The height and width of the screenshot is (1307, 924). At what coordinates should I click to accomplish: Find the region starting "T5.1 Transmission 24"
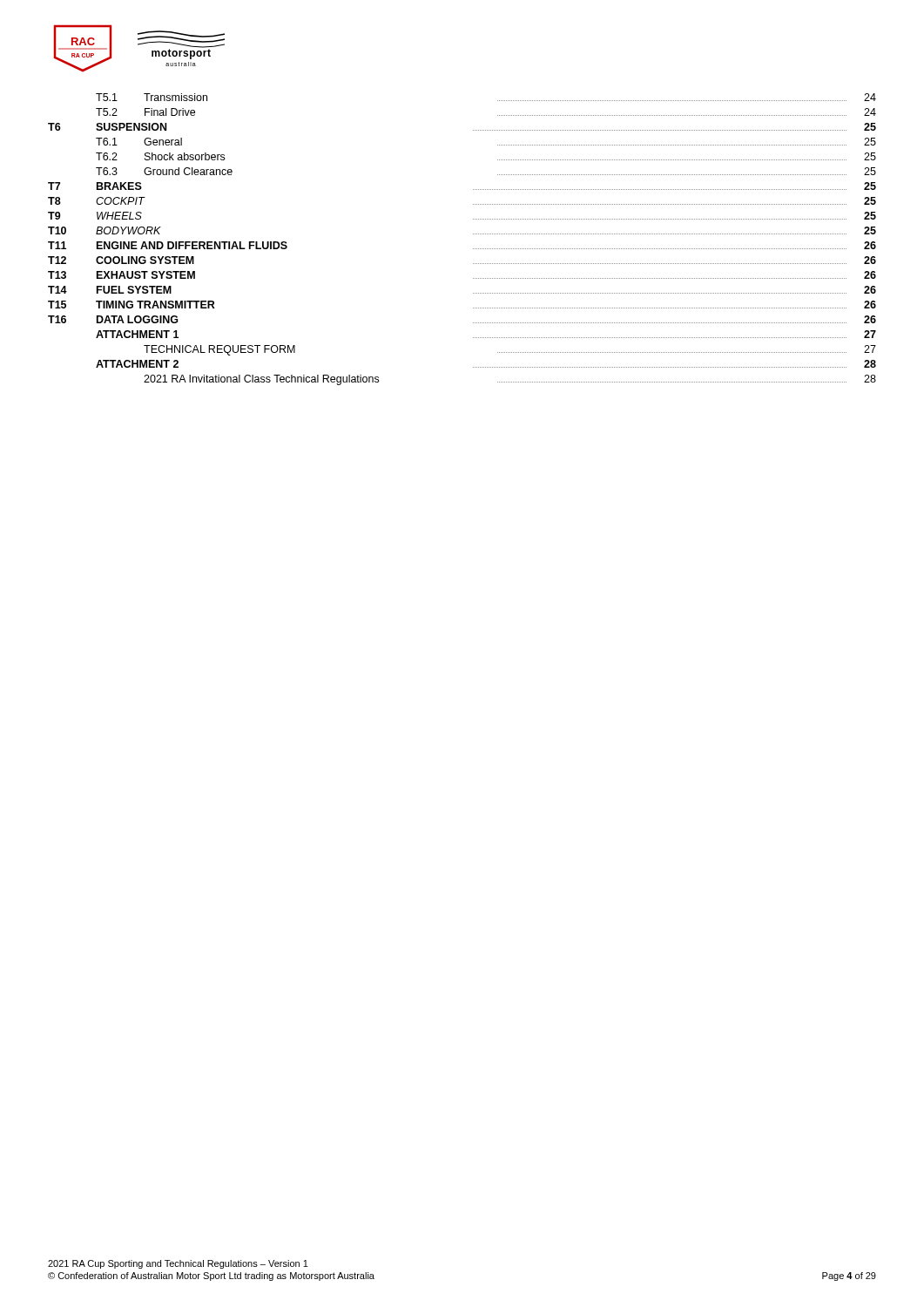point(486,98)
